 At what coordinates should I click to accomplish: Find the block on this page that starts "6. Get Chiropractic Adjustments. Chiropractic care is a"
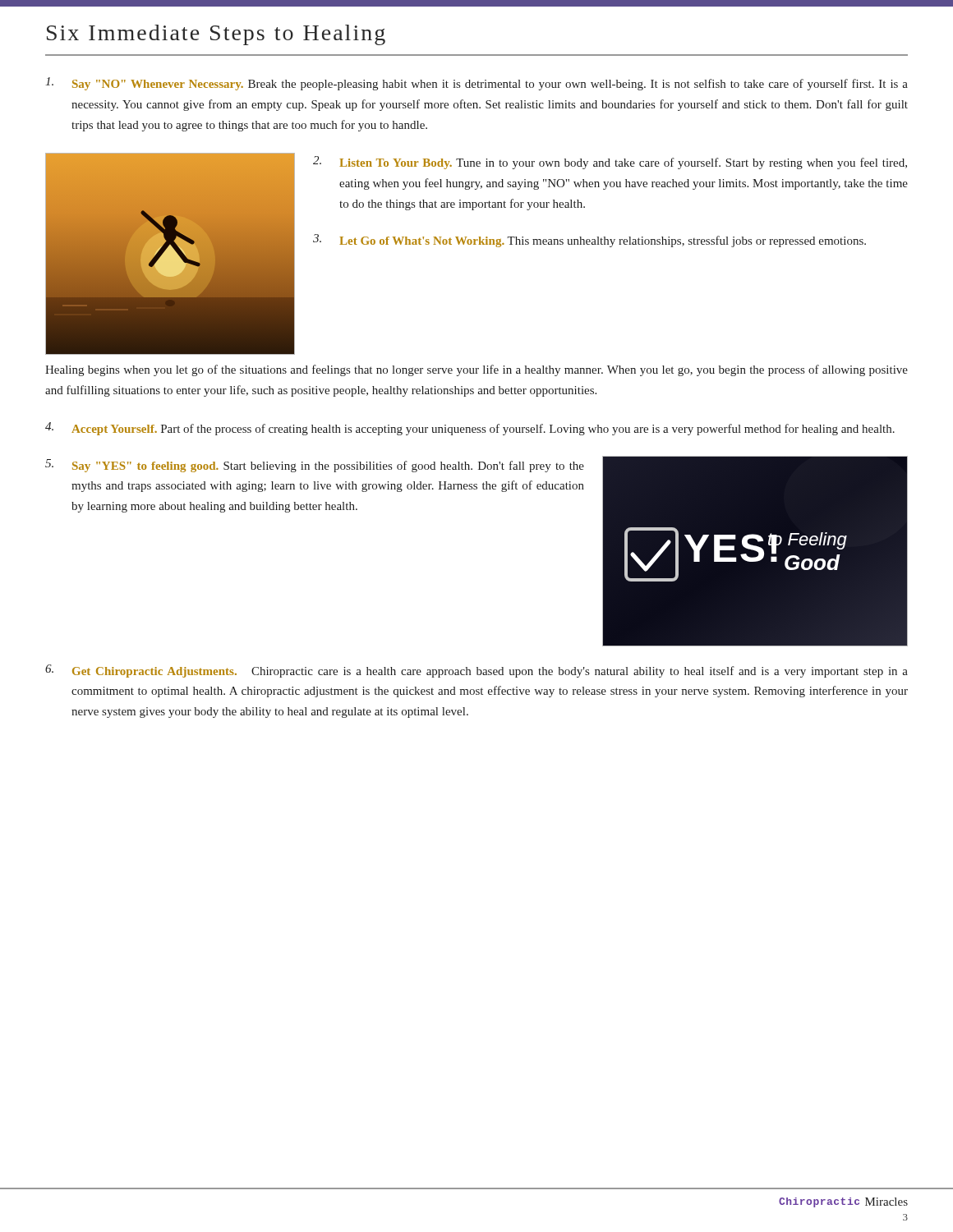[476, 691]
